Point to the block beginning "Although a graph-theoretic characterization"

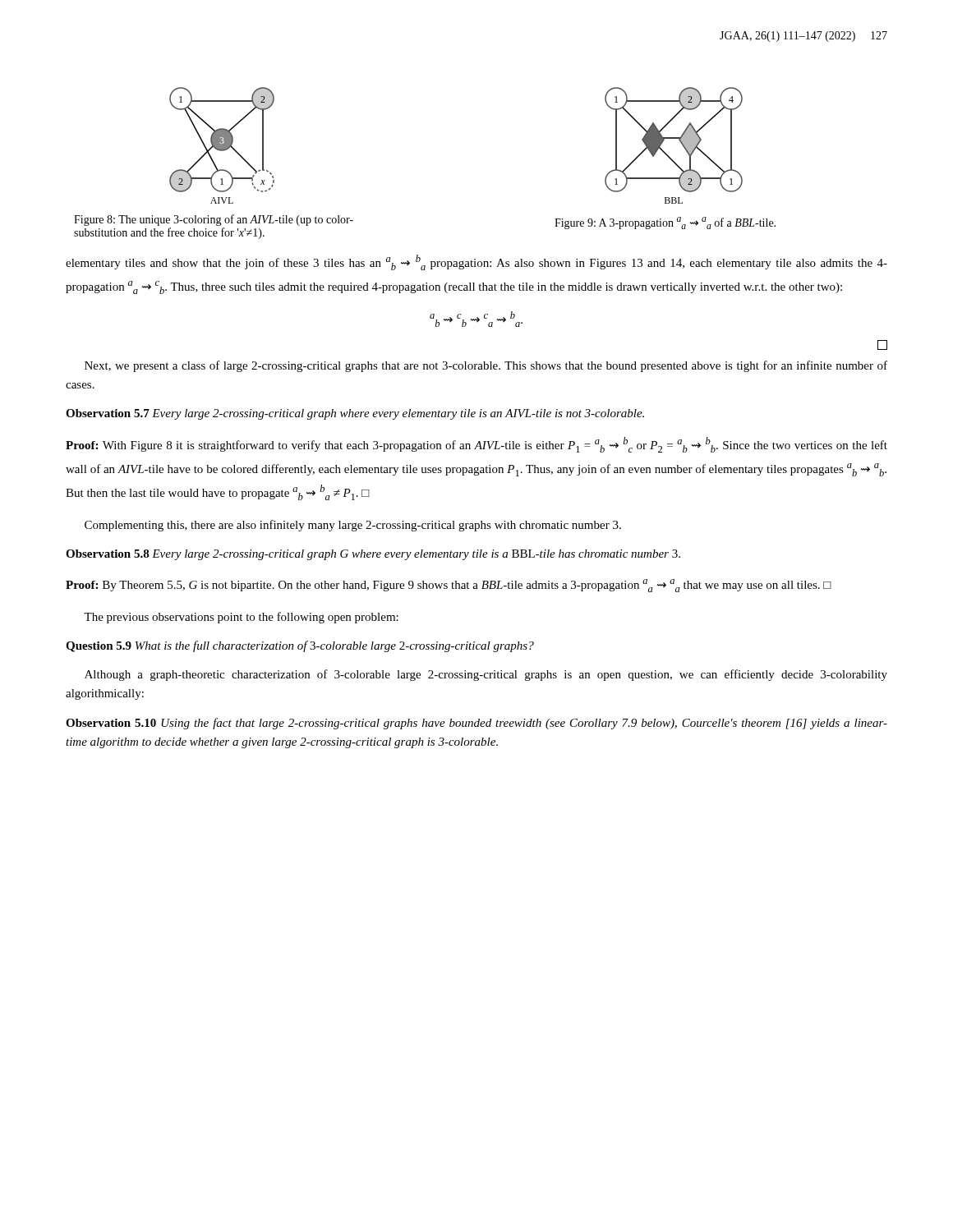pyautogui.click(x=476, y=684)
